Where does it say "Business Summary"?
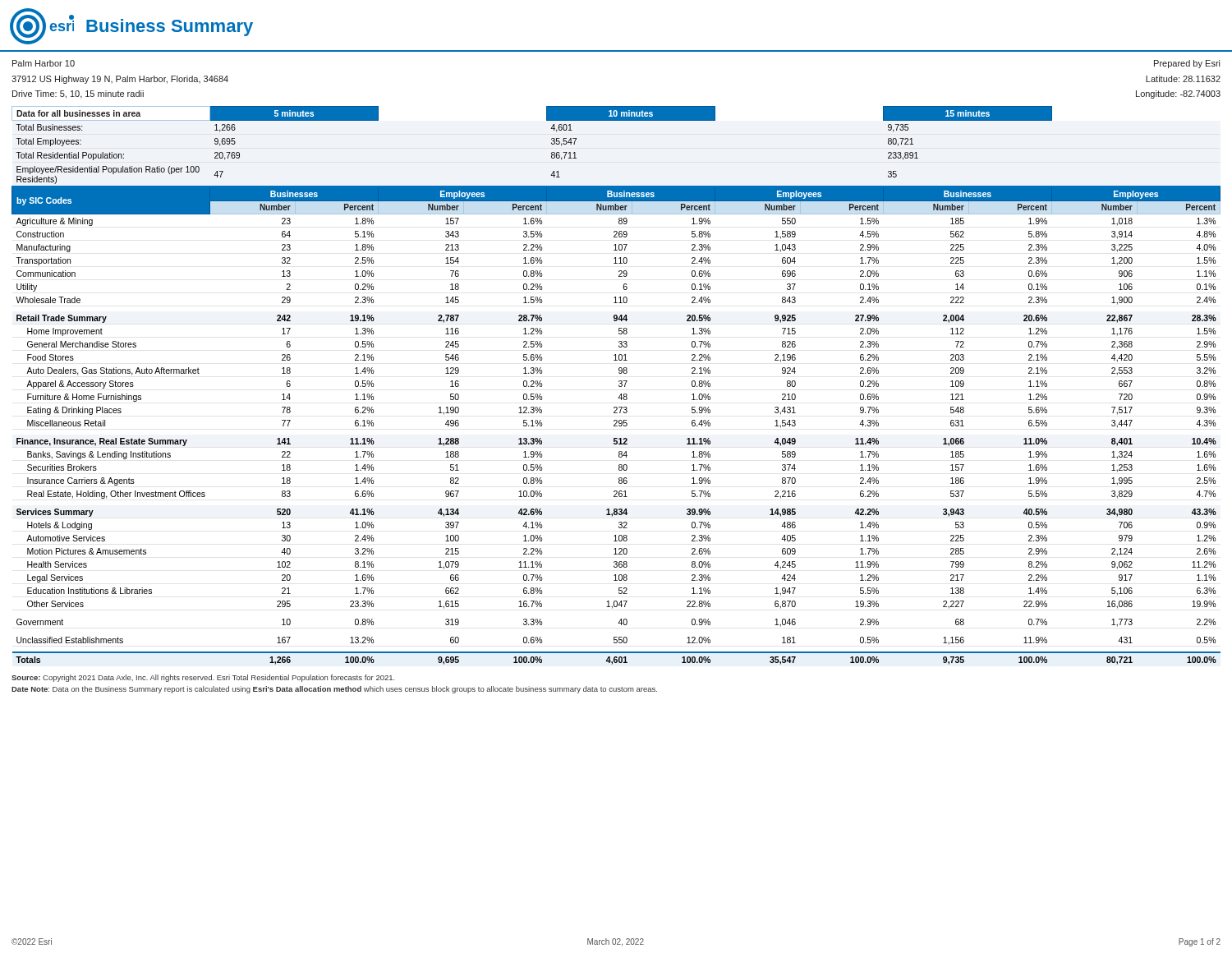The width and height of the screenshot is (1232, 953). [169, 26]
